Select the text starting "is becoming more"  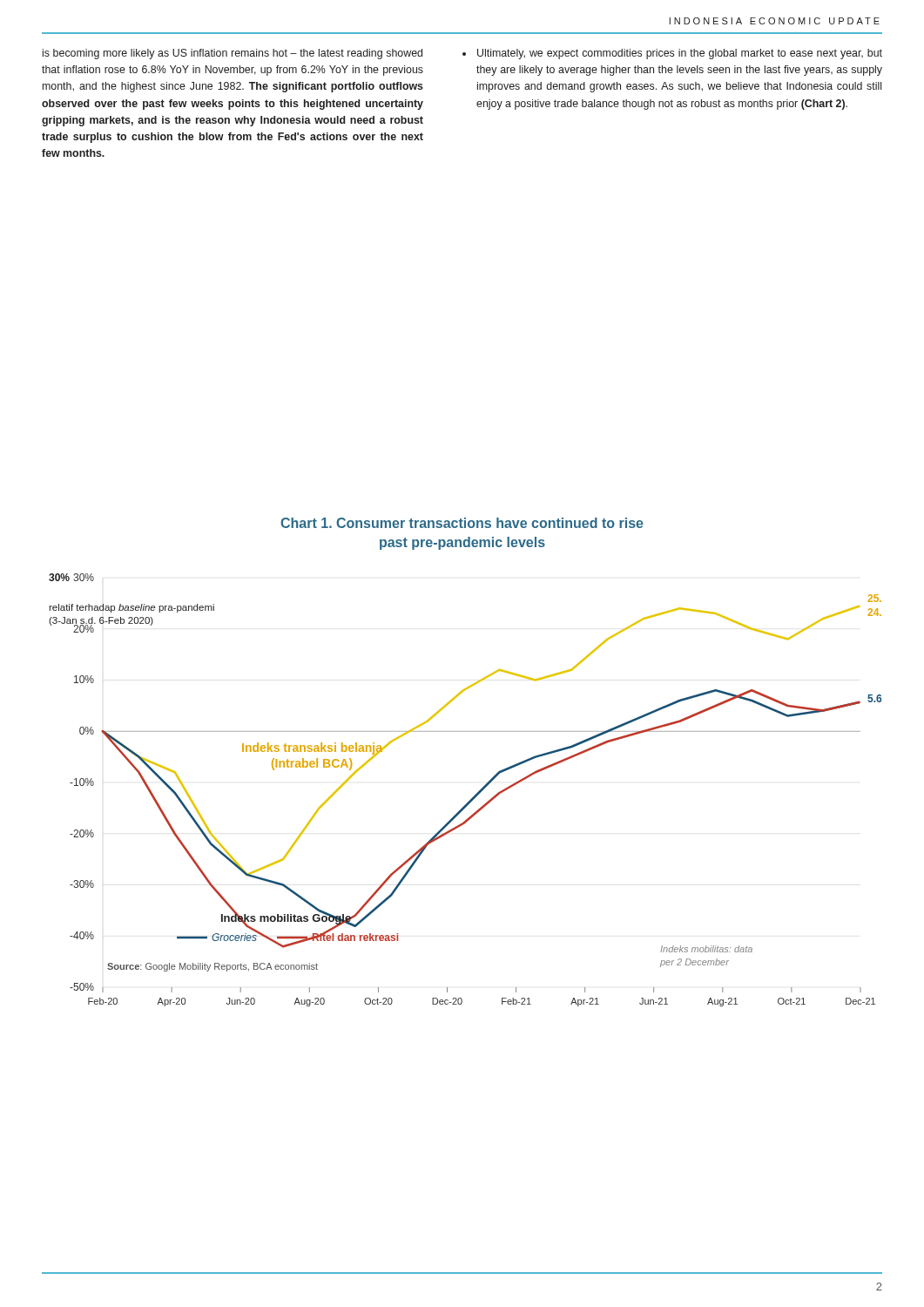[x=233, y=103]
